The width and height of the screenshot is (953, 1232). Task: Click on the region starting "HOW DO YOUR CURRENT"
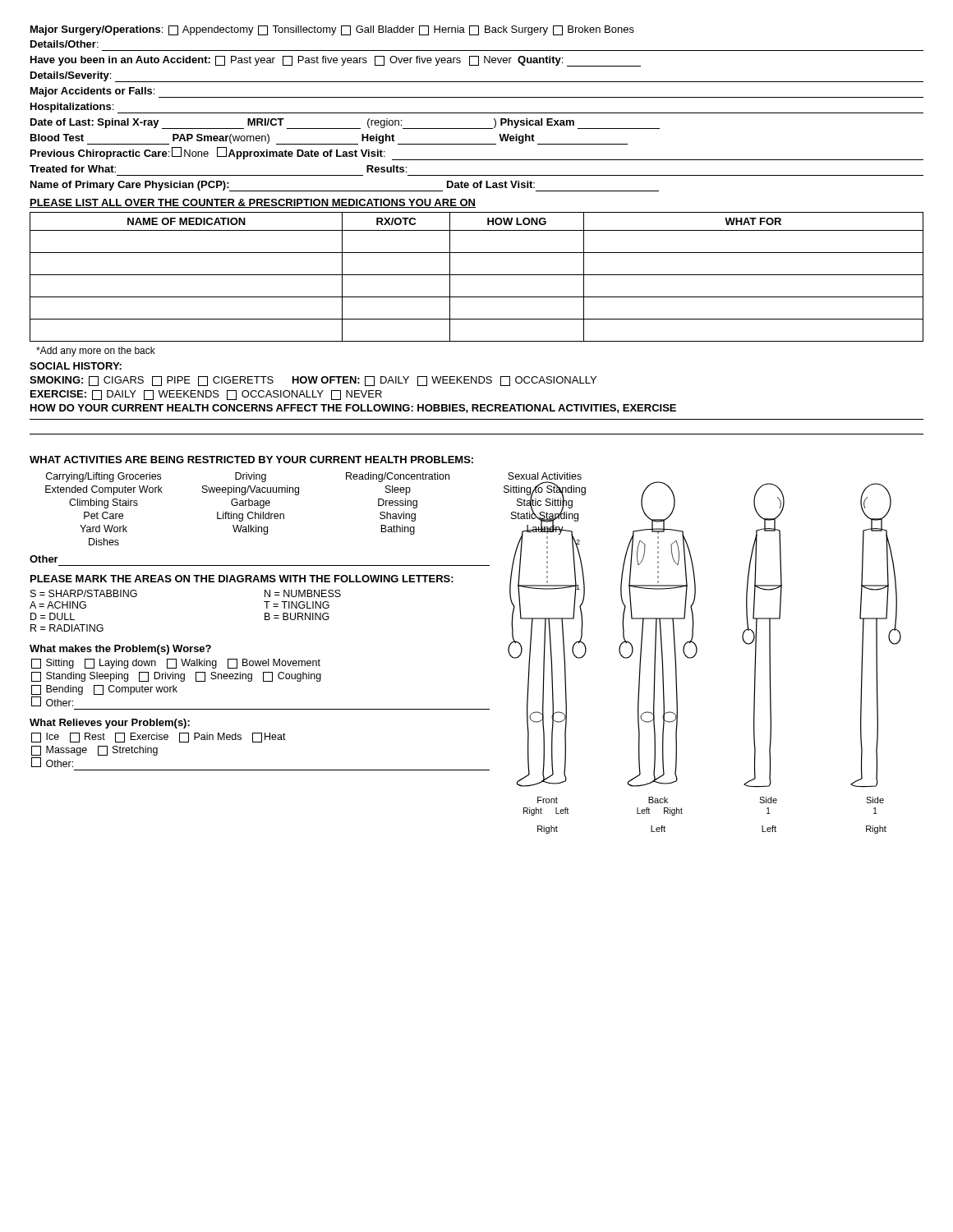click(353, 408)
